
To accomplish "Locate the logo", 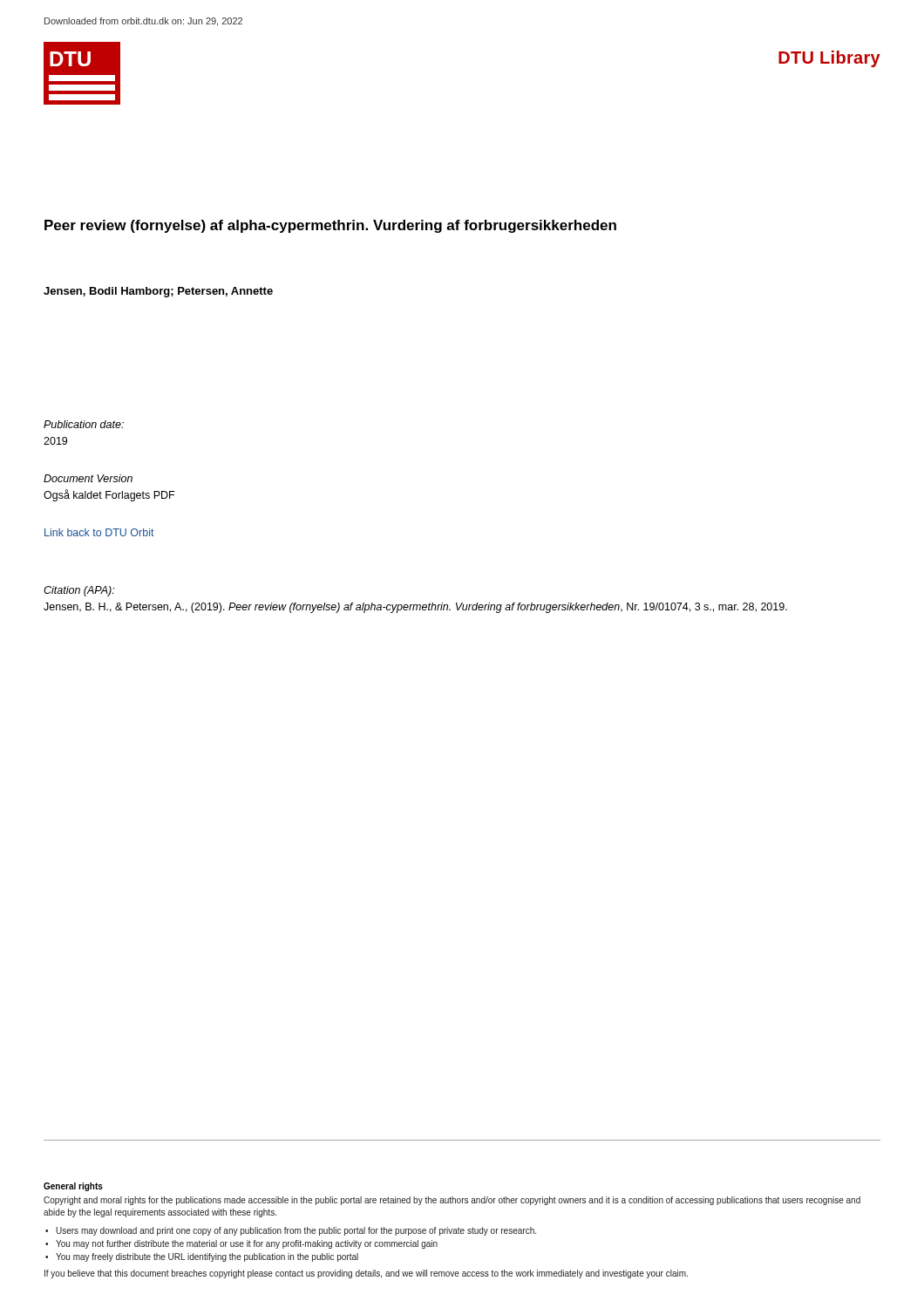I will click(82, 73).
